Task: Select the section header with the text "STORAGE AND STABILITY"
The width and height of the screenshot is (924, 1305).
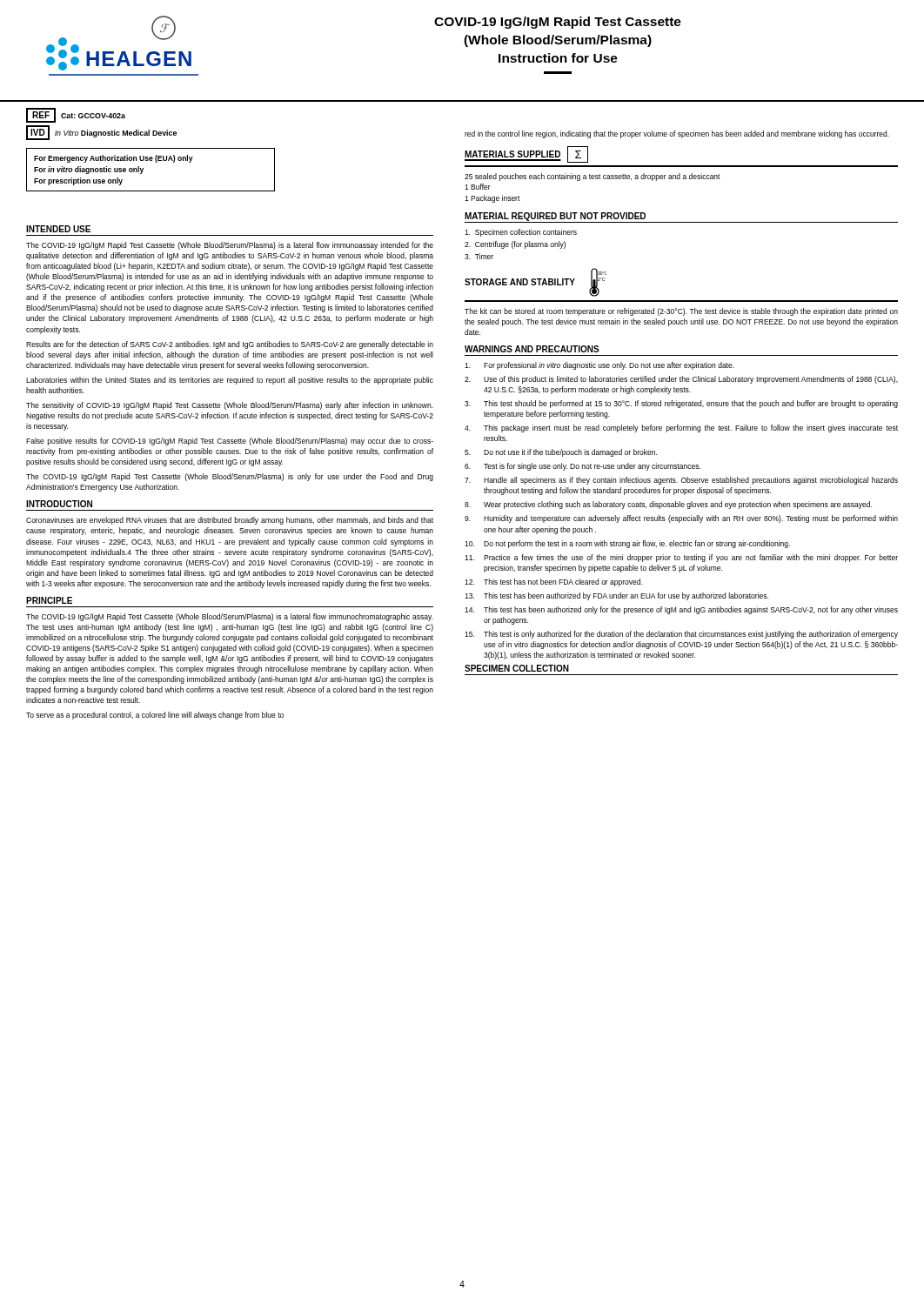Action: click(x=520, y=282)
